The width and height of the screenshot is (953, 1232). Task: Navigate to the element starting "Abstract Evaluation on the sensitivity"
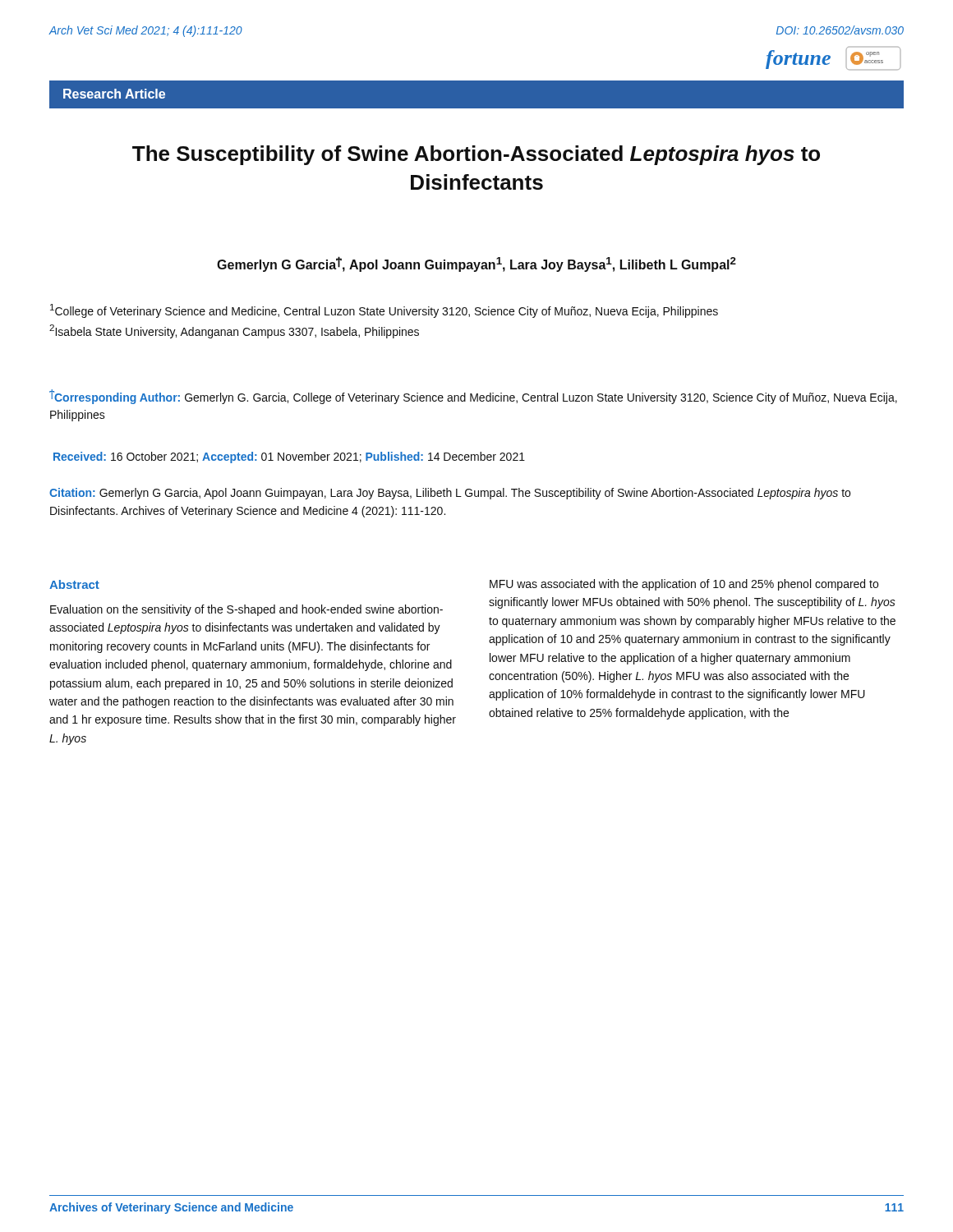click(253, 660)
